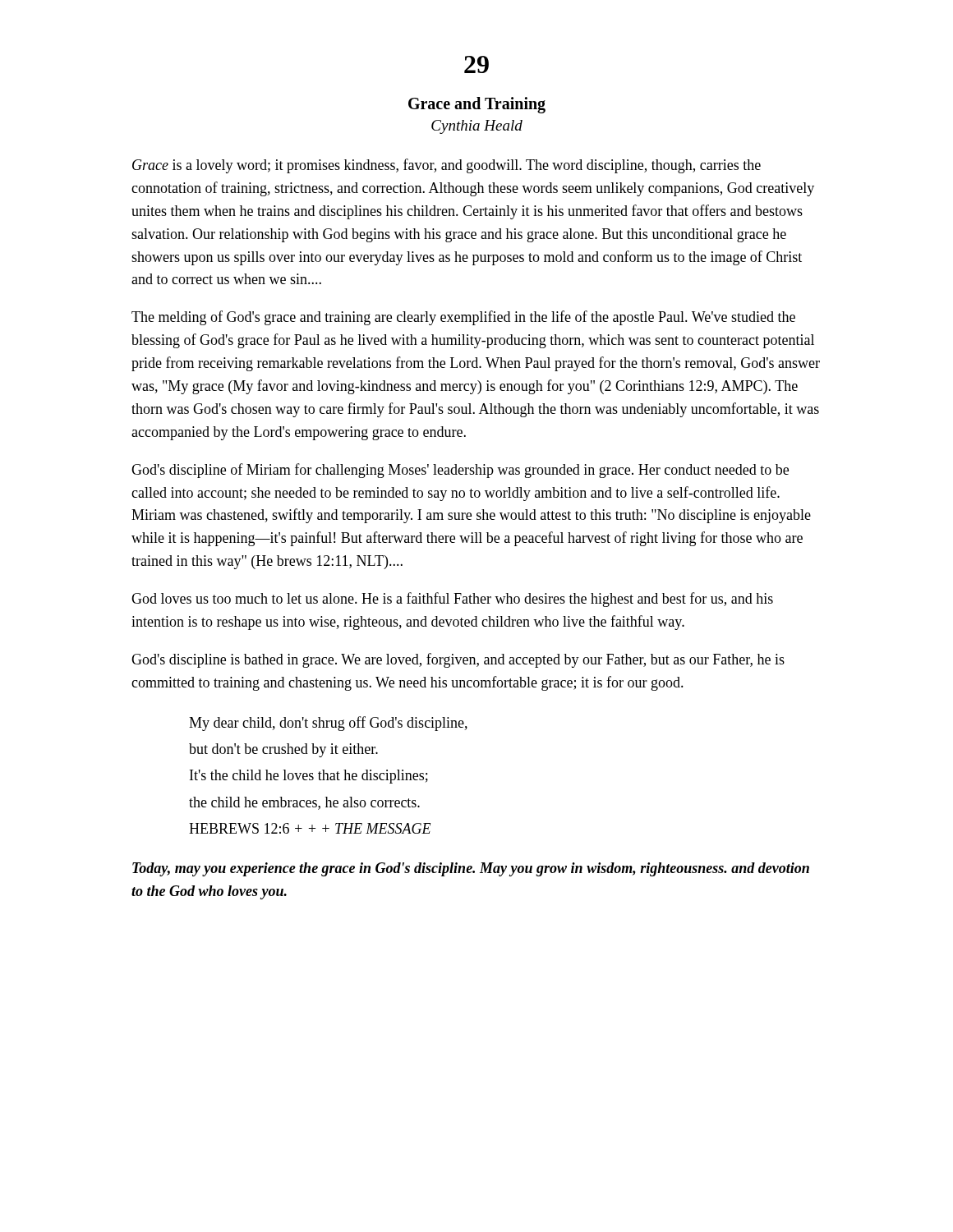
Task: Locate the text block that reads "God loves us too much"
Action: (452, 610)
